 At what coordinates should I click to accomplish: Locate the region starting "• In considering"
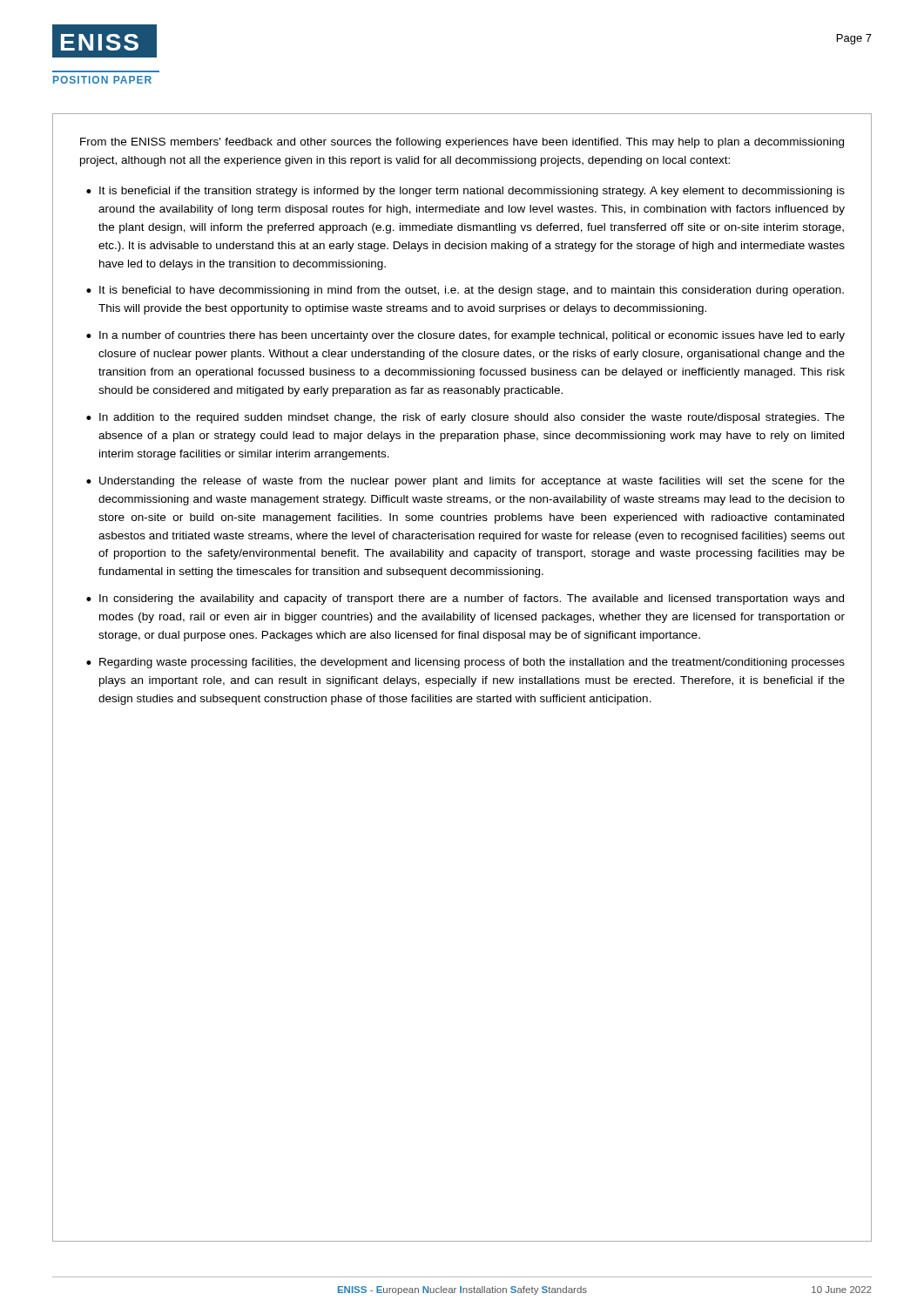click(x=462, y=617)
